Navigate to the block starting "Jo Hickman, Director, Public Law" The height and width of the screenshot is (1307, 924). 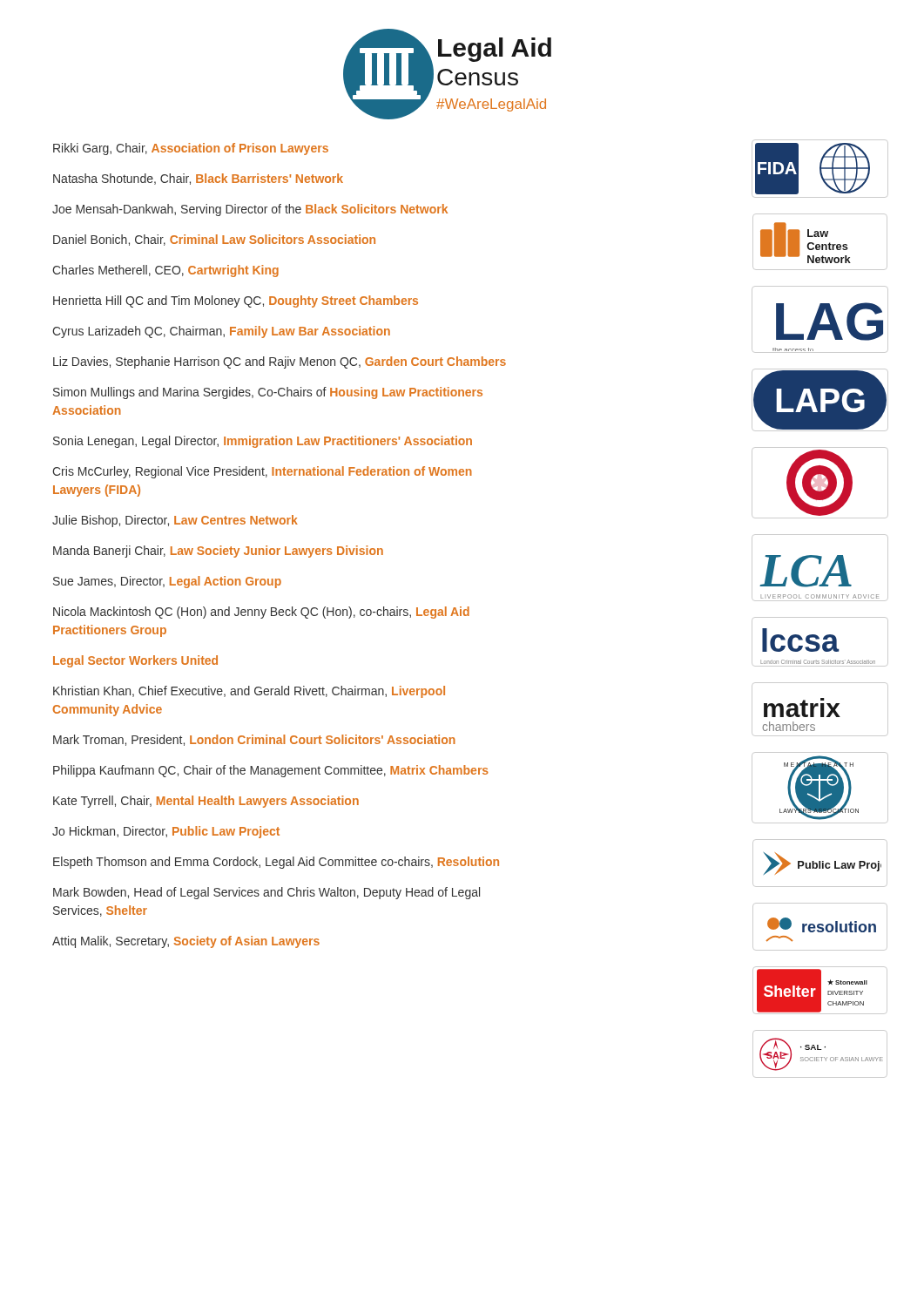click(166, 831)
